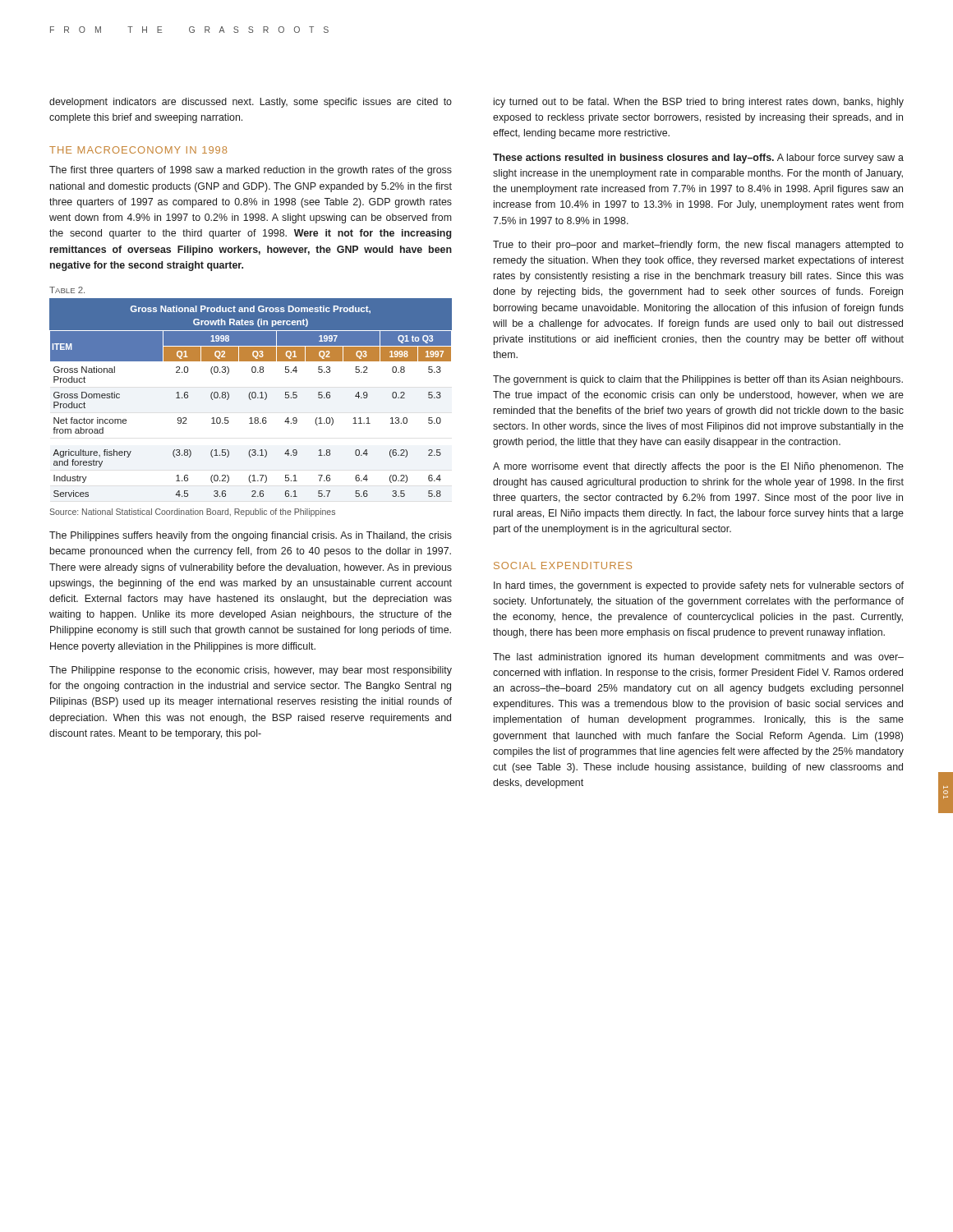
Task: Locate the table with the text "Gross Domestic Product"
Action: point(251,400)
